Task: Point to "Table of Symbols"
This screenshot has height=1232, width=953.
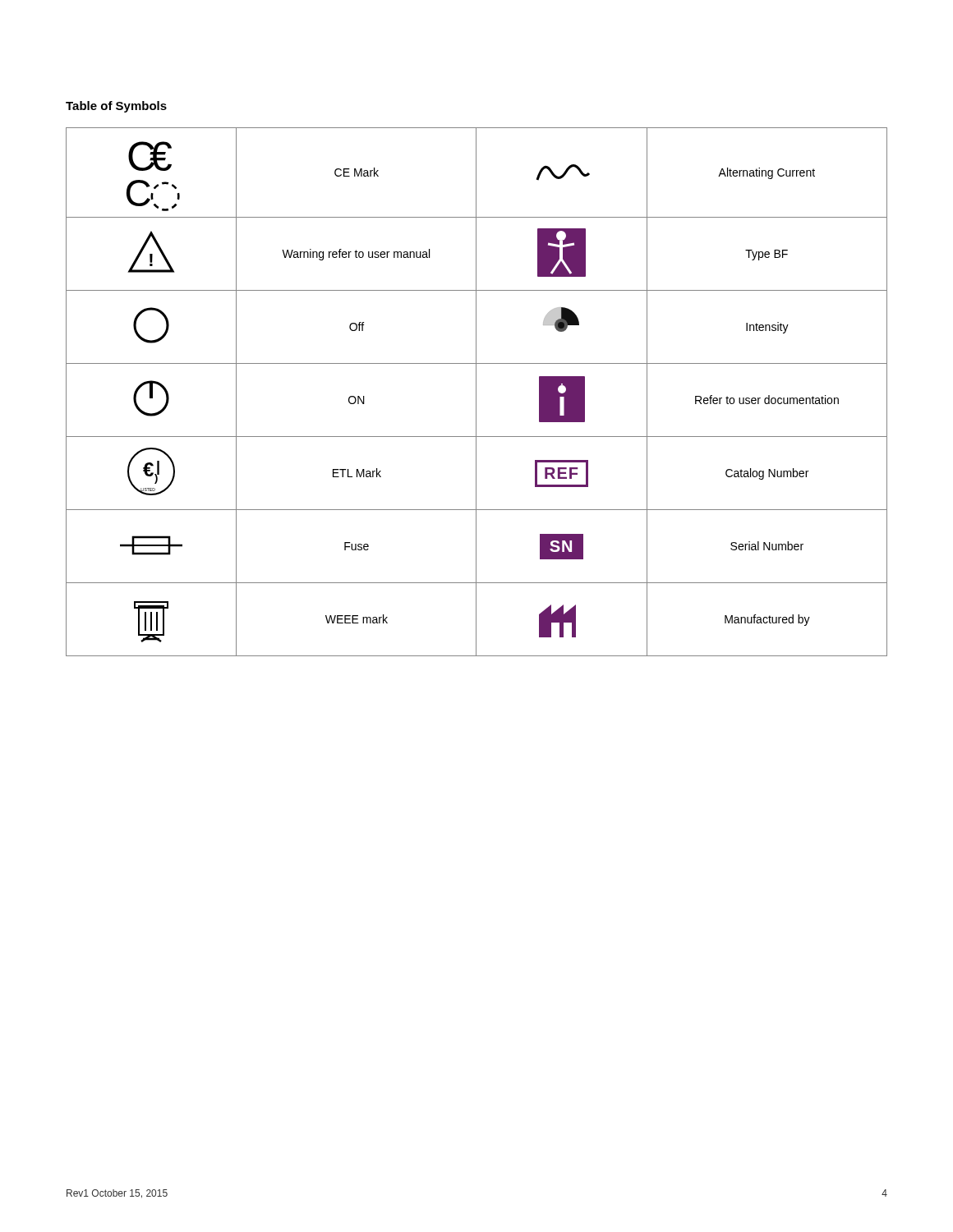Action: coord(116,106)
